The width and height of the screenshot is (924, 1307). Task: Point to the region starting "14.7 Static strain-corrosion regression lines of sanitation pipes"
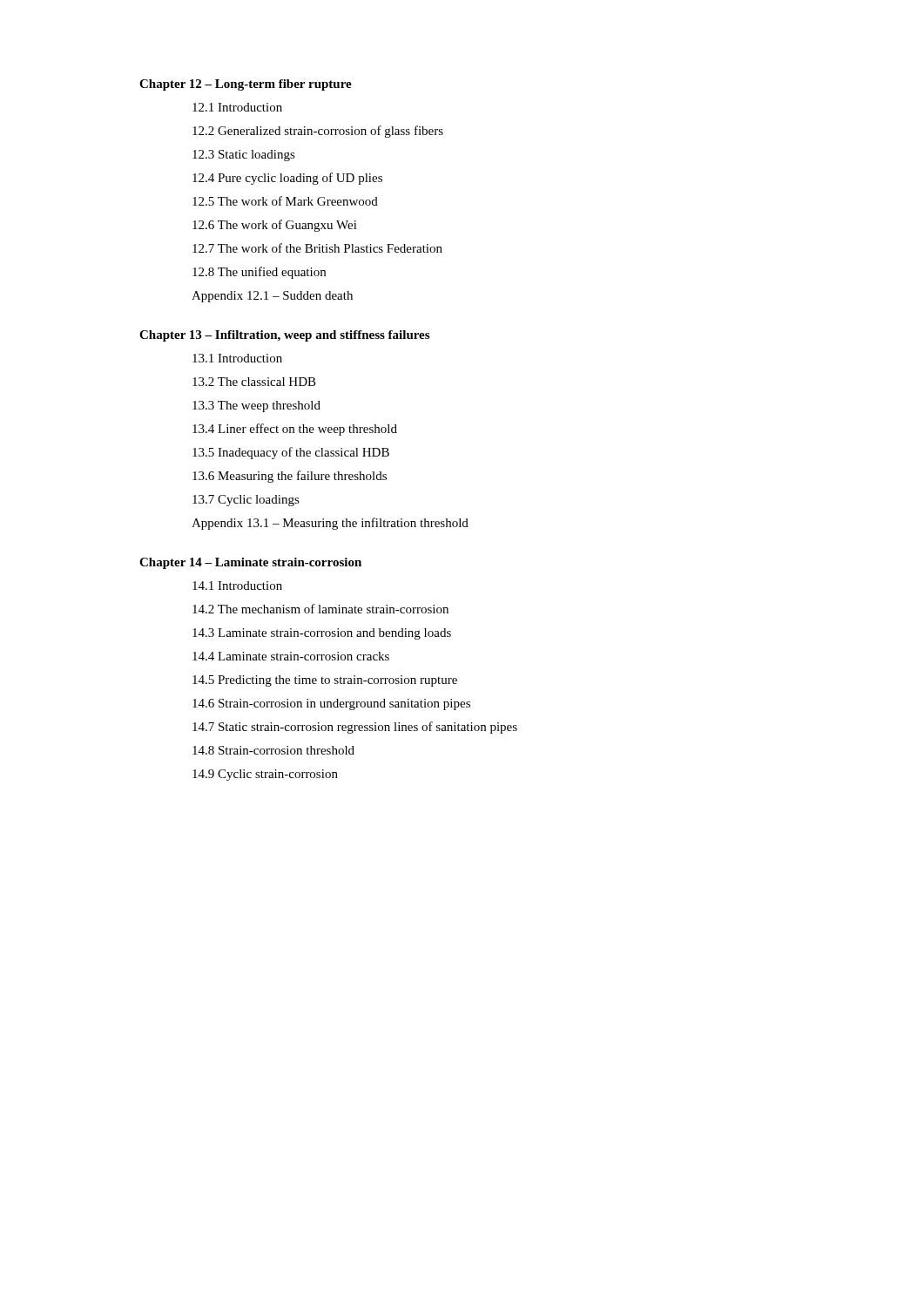click(x=354, y=727)
